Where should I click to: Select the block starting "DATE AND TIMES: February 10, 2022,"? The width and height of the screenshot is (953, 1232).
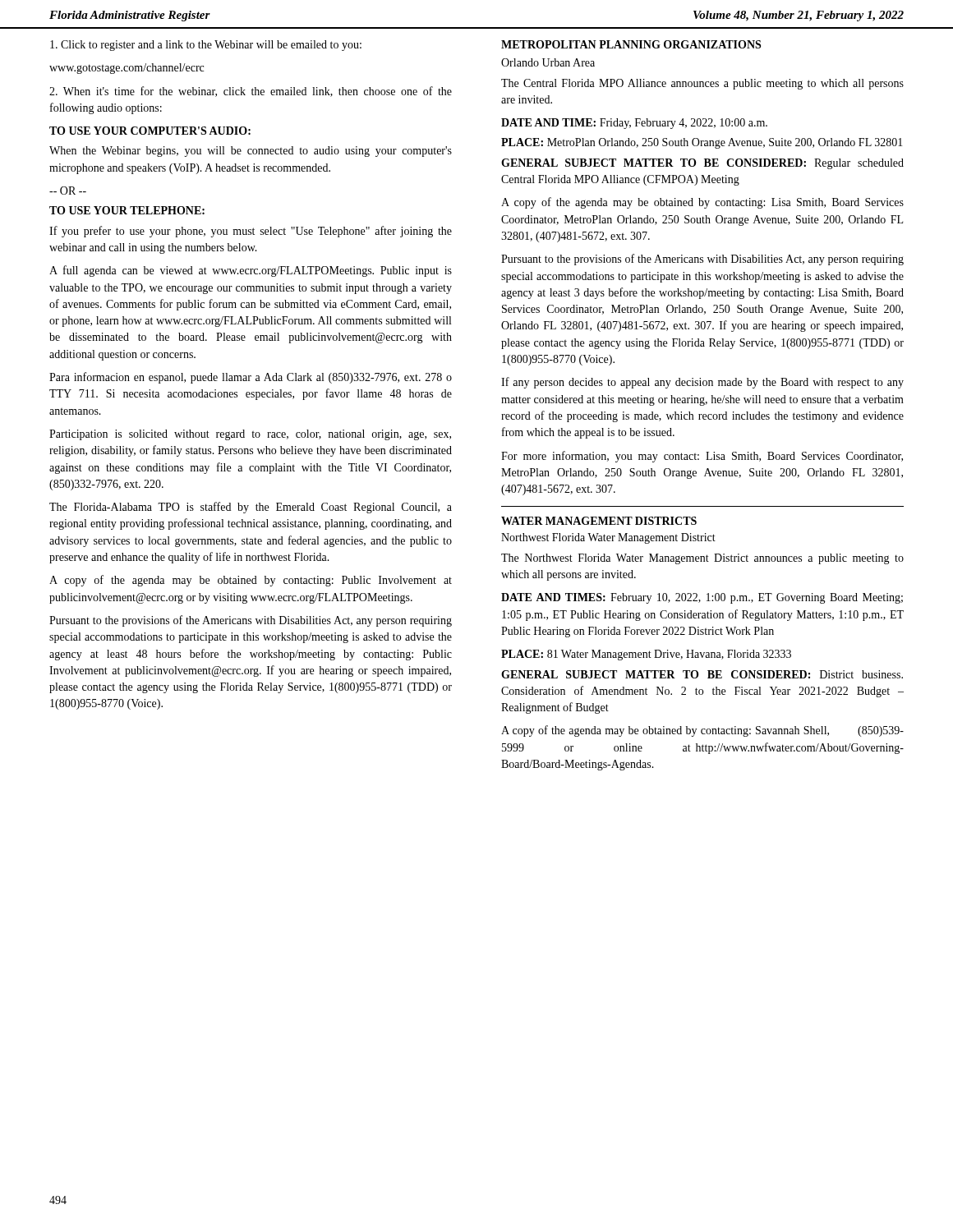[x=702, y=614]
